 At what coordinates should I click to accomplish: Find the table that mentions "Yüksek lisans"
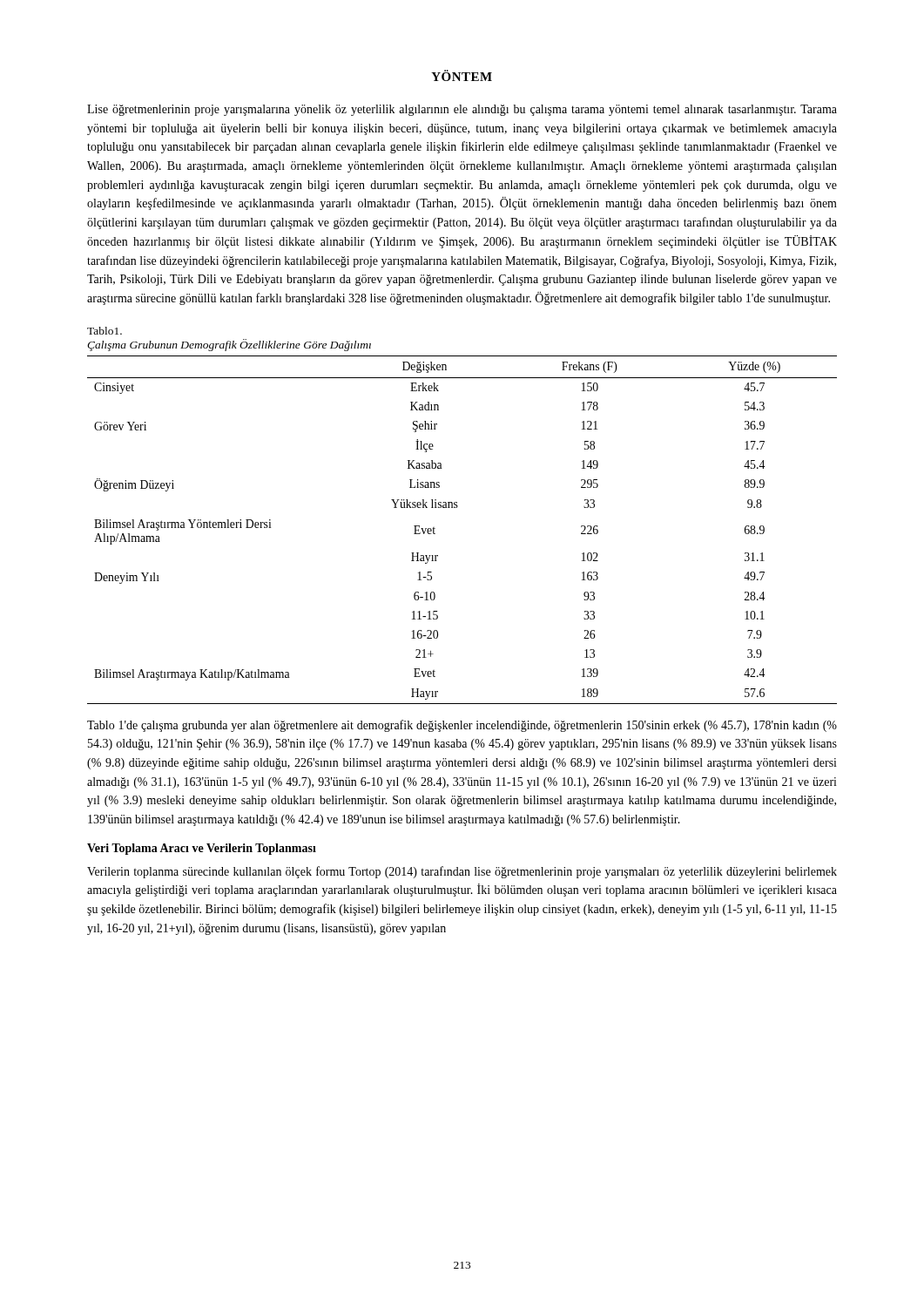point(462,529)
